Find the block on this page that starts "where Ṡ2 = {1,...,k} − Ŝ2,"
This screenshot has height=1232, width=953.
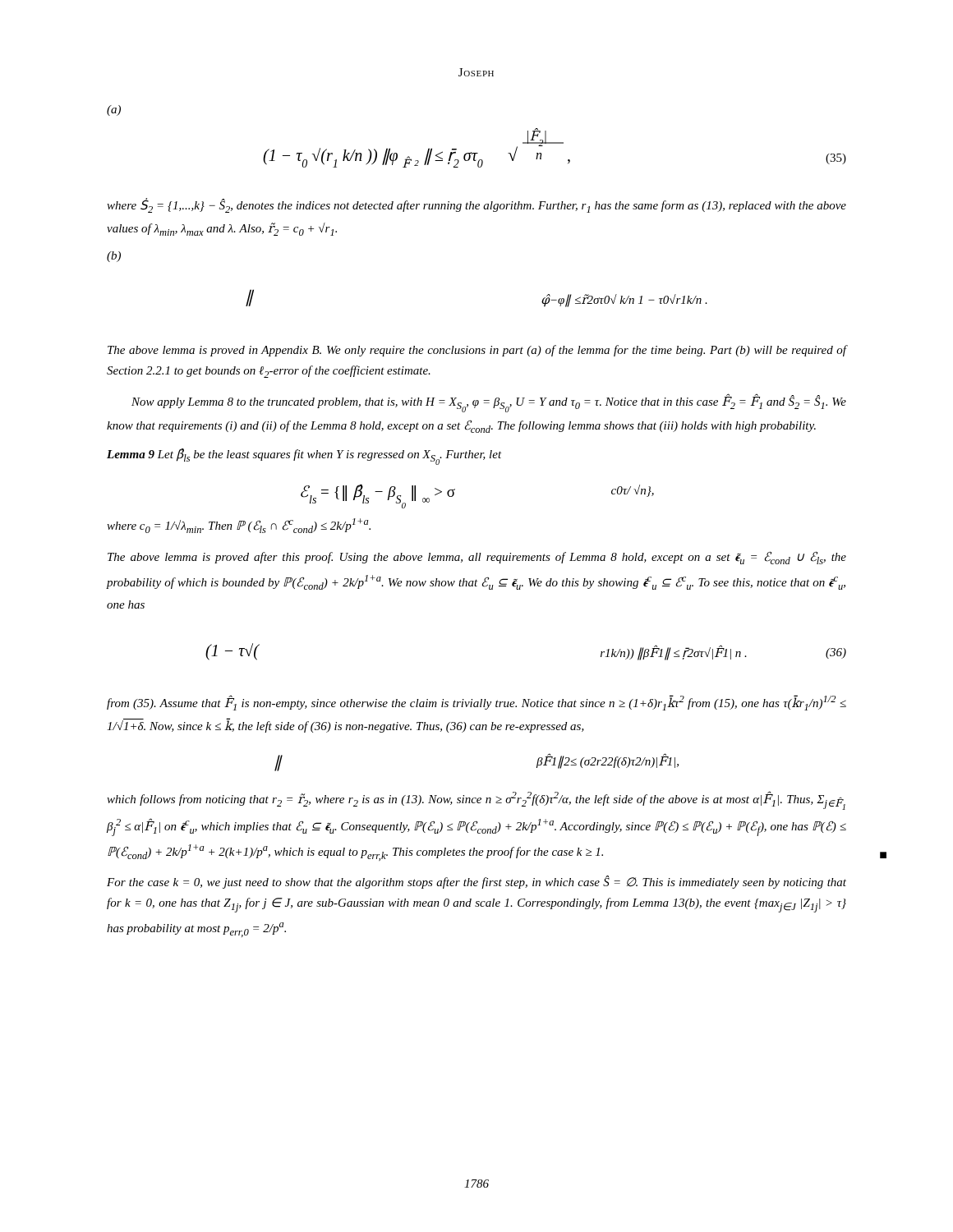coord(476,218)
